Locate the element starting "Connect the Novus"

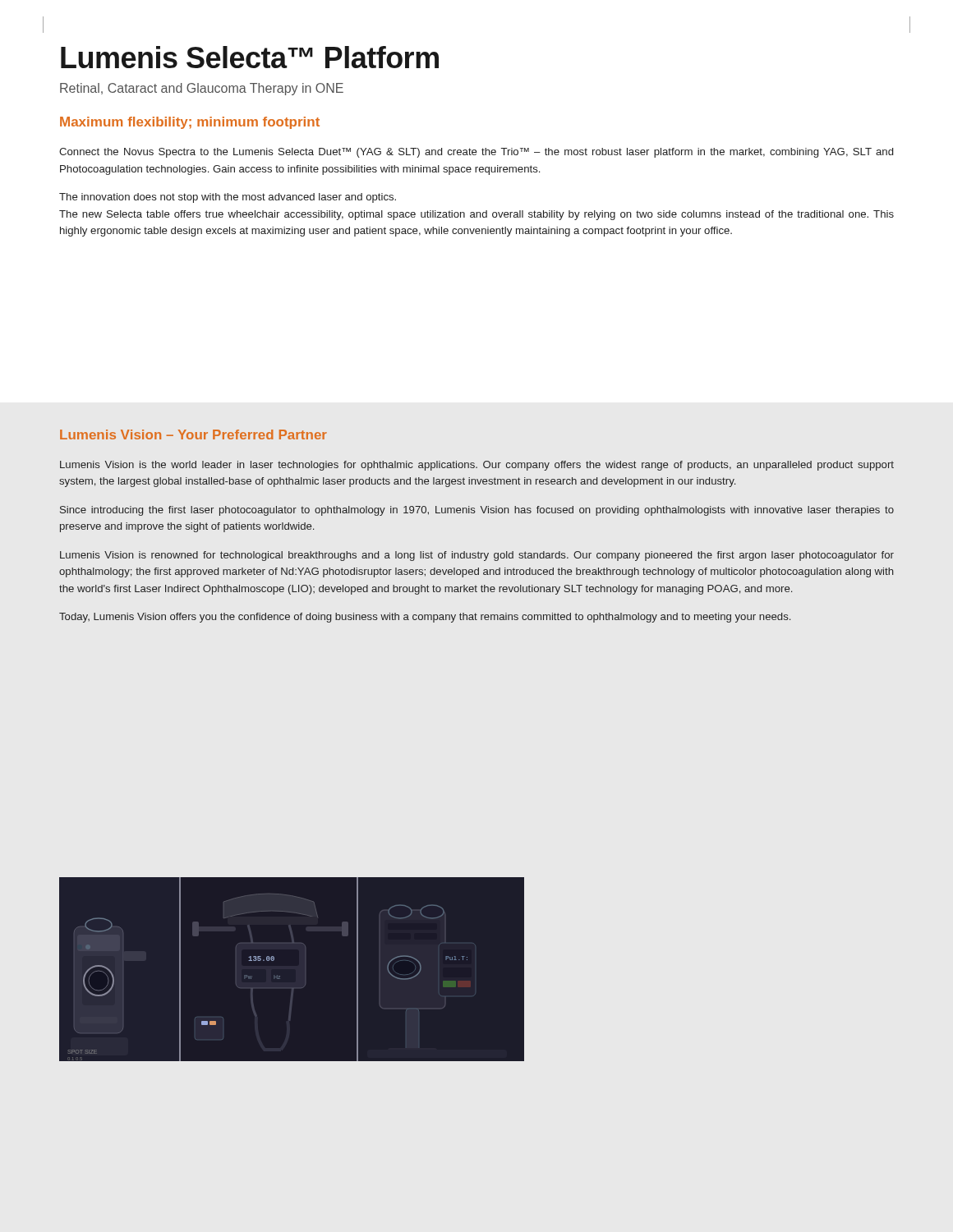(476, 160)
